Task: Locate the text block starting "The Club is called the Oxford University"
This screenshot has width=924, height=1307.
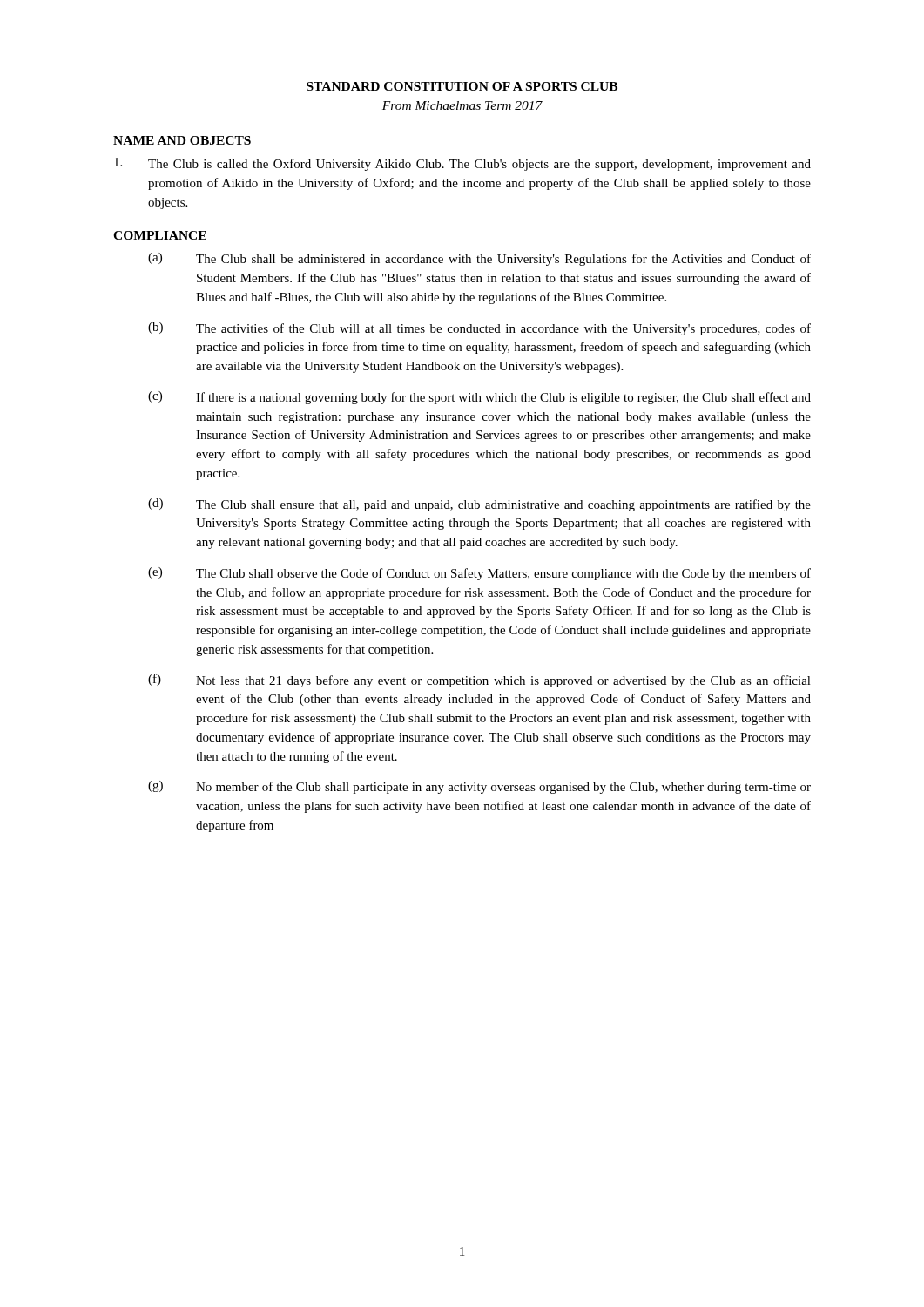Action: (462, 184)
